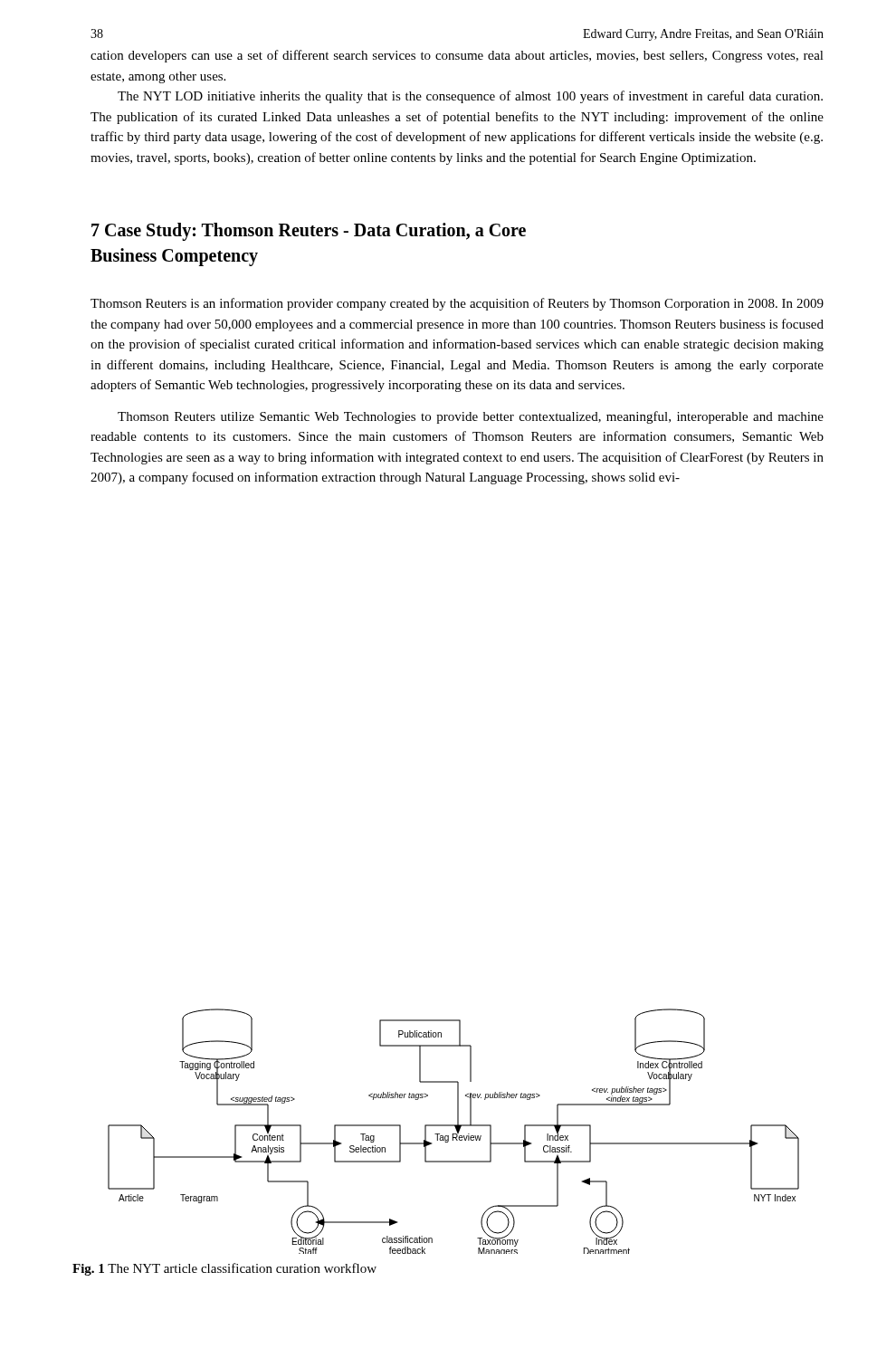Navigate to the passage starting "Thomson Reuters is an information provider company"
The width and height of the screenshot is (896, 1358).
coord(457,344)
